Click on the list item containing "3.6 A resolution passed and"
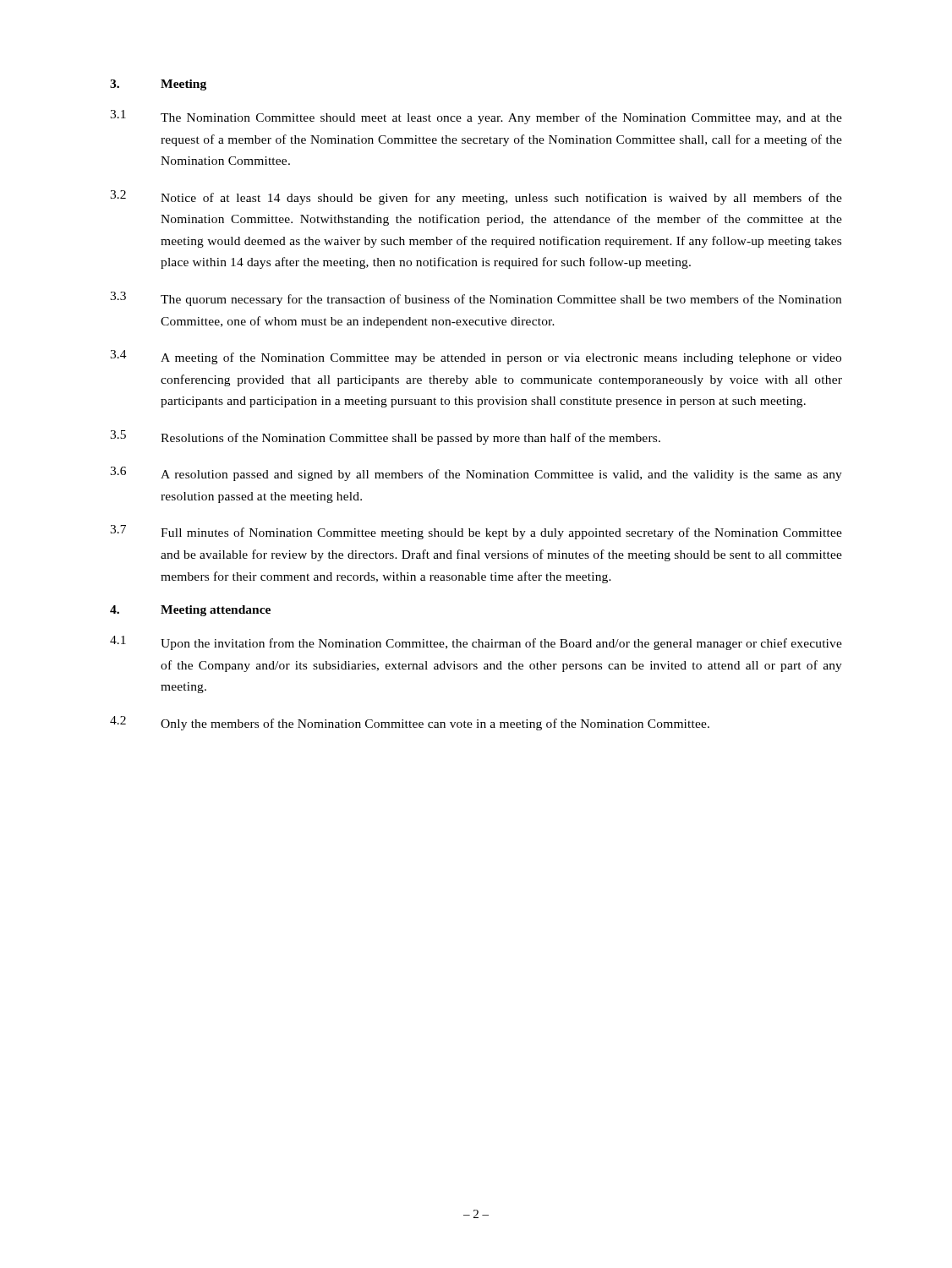Viewport: 952px width, 1268px height. 476,485
